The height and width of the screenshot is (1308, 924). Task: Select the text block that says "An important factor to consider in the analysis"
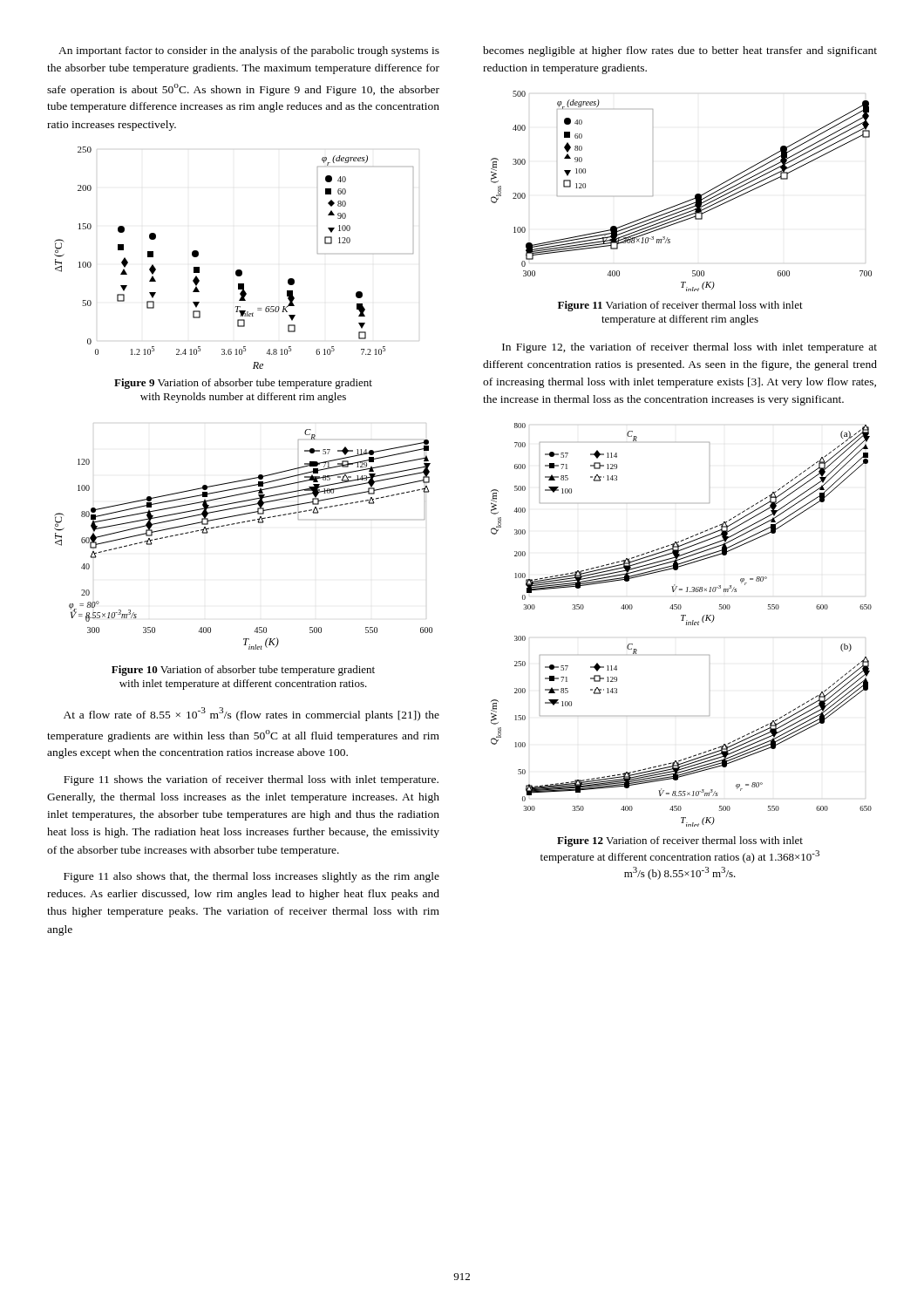click(243, 87)
